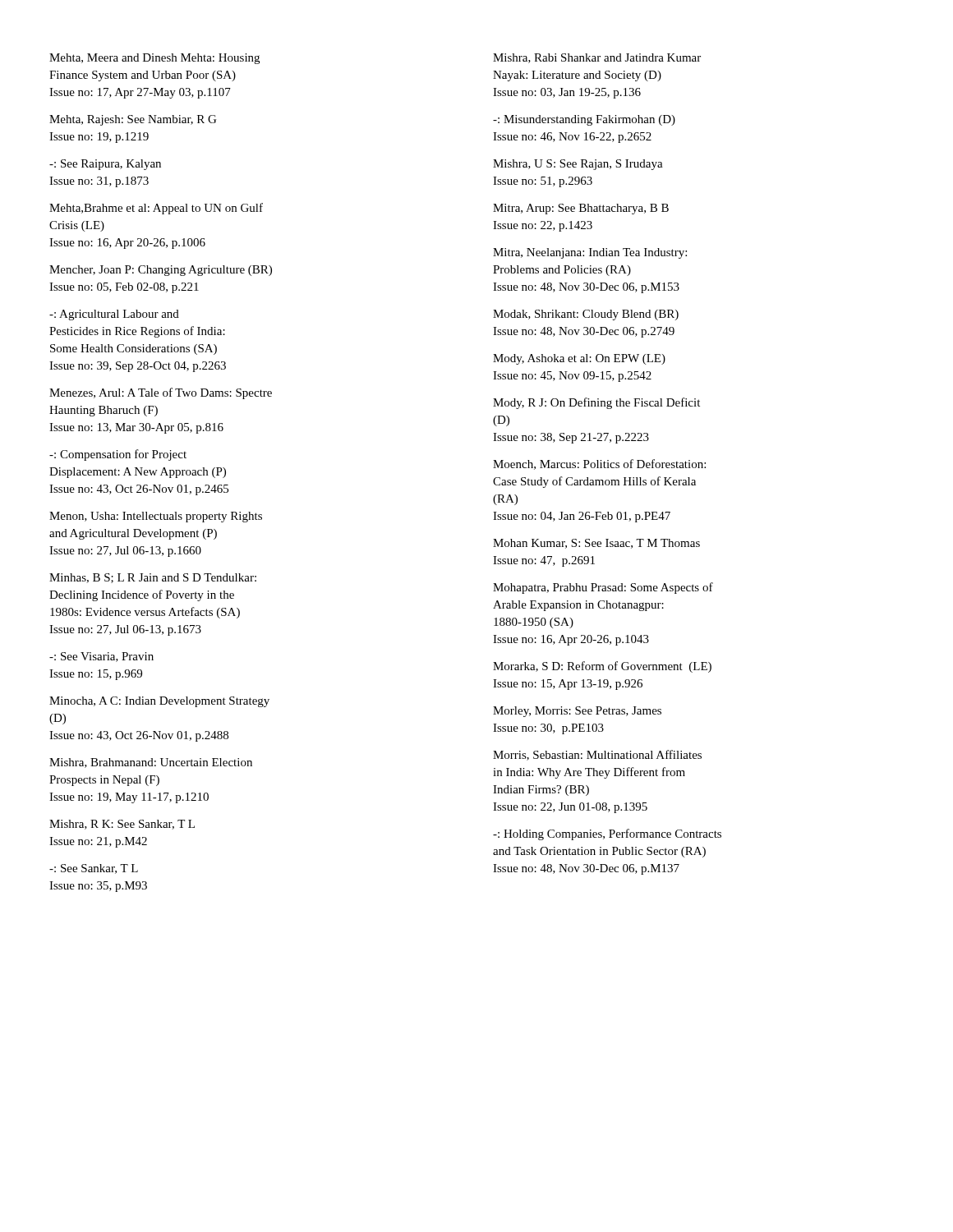The width and height of the screenshot is (953, 1232).
Task: Find the block starting "-: See Visaria, Pravin Issue no: 15, p.969"
Action: click(x=101, y=657)
